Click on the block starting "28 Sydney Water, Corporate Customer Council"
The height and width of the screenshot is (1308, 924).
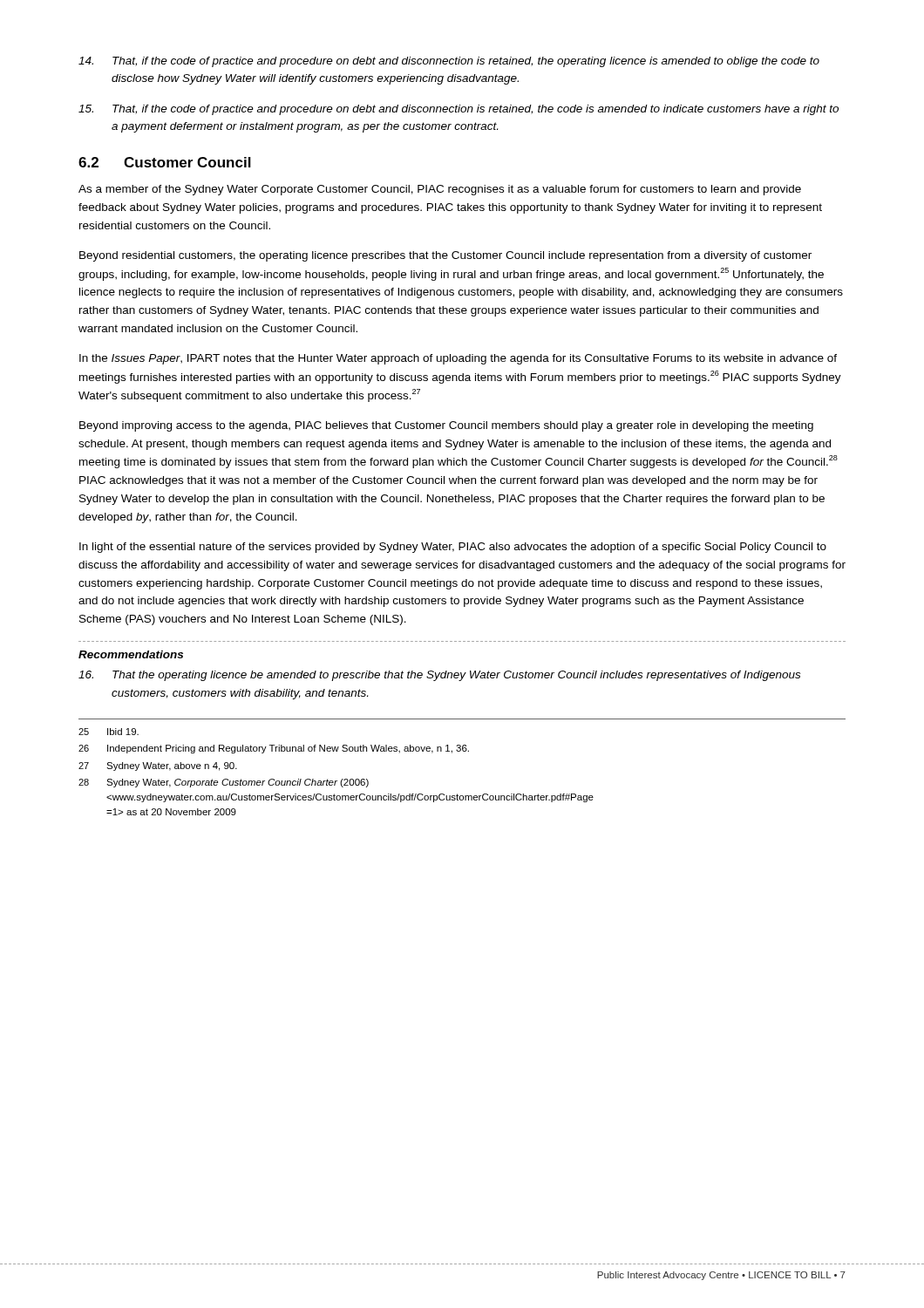[x=462, y=798]
